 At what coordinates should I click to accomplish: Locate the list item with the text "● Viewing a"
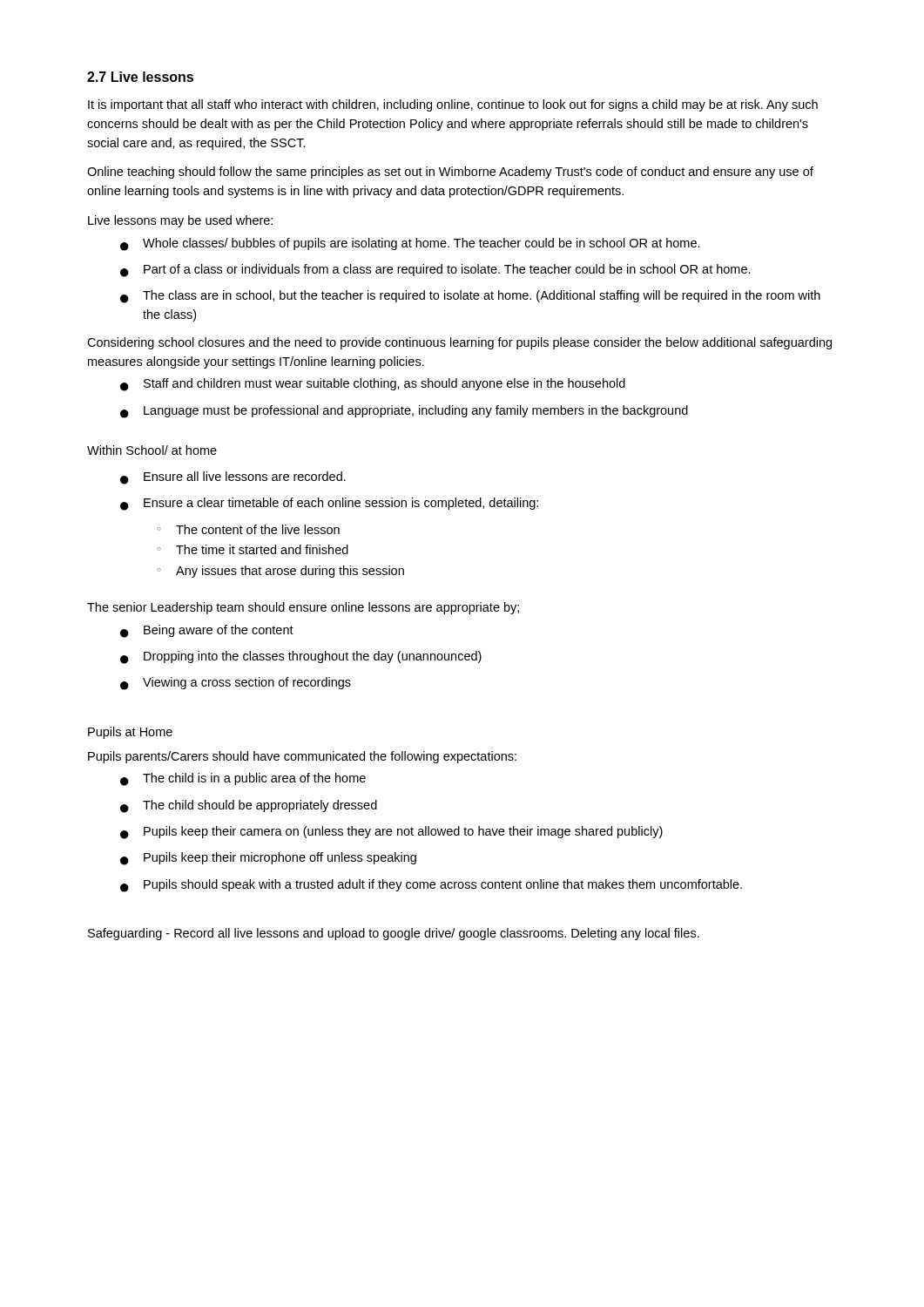click(236, 684)
